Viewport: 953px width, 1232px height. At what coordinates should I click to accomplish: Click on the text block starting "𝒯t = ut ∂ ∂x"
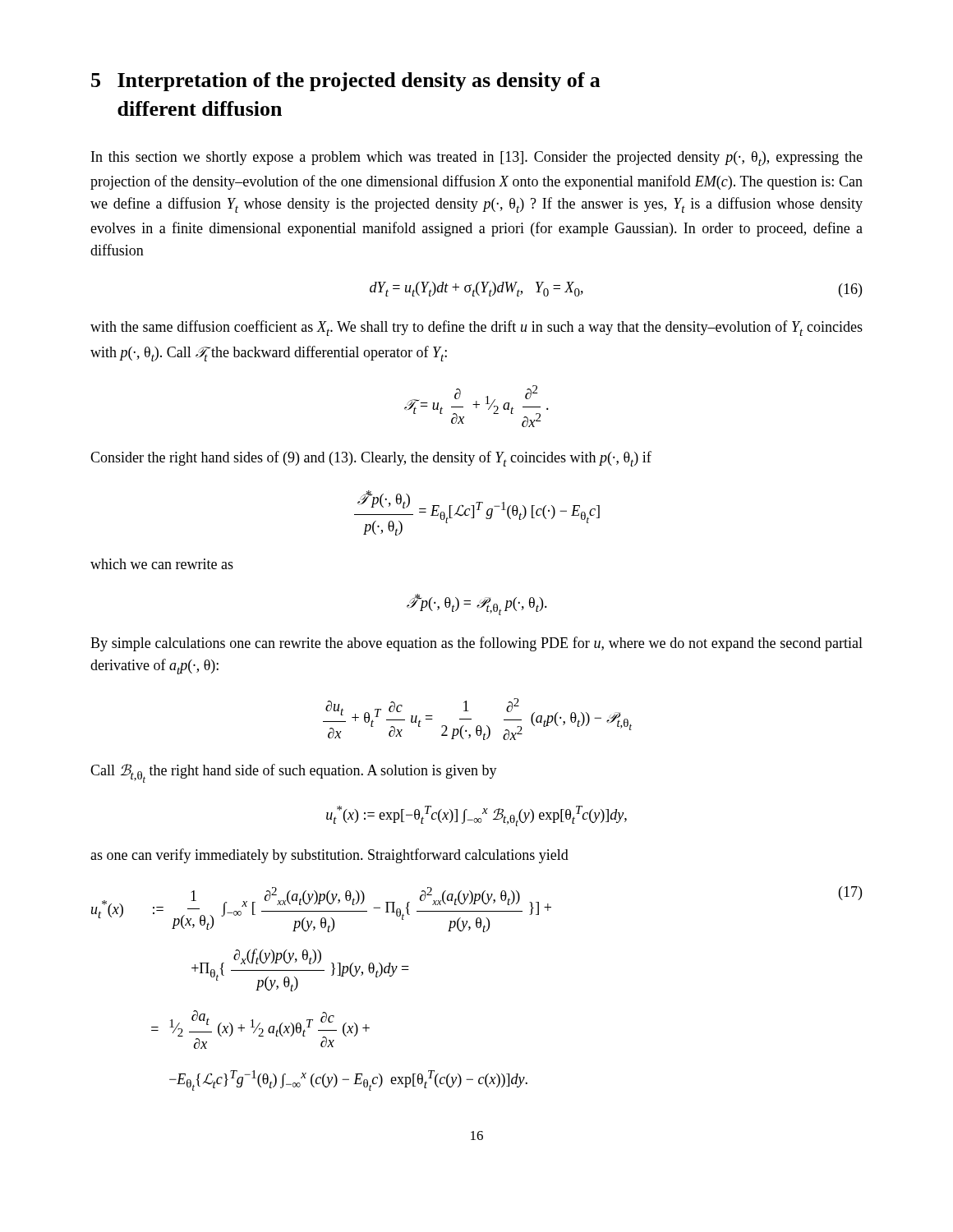click(476, 406)
